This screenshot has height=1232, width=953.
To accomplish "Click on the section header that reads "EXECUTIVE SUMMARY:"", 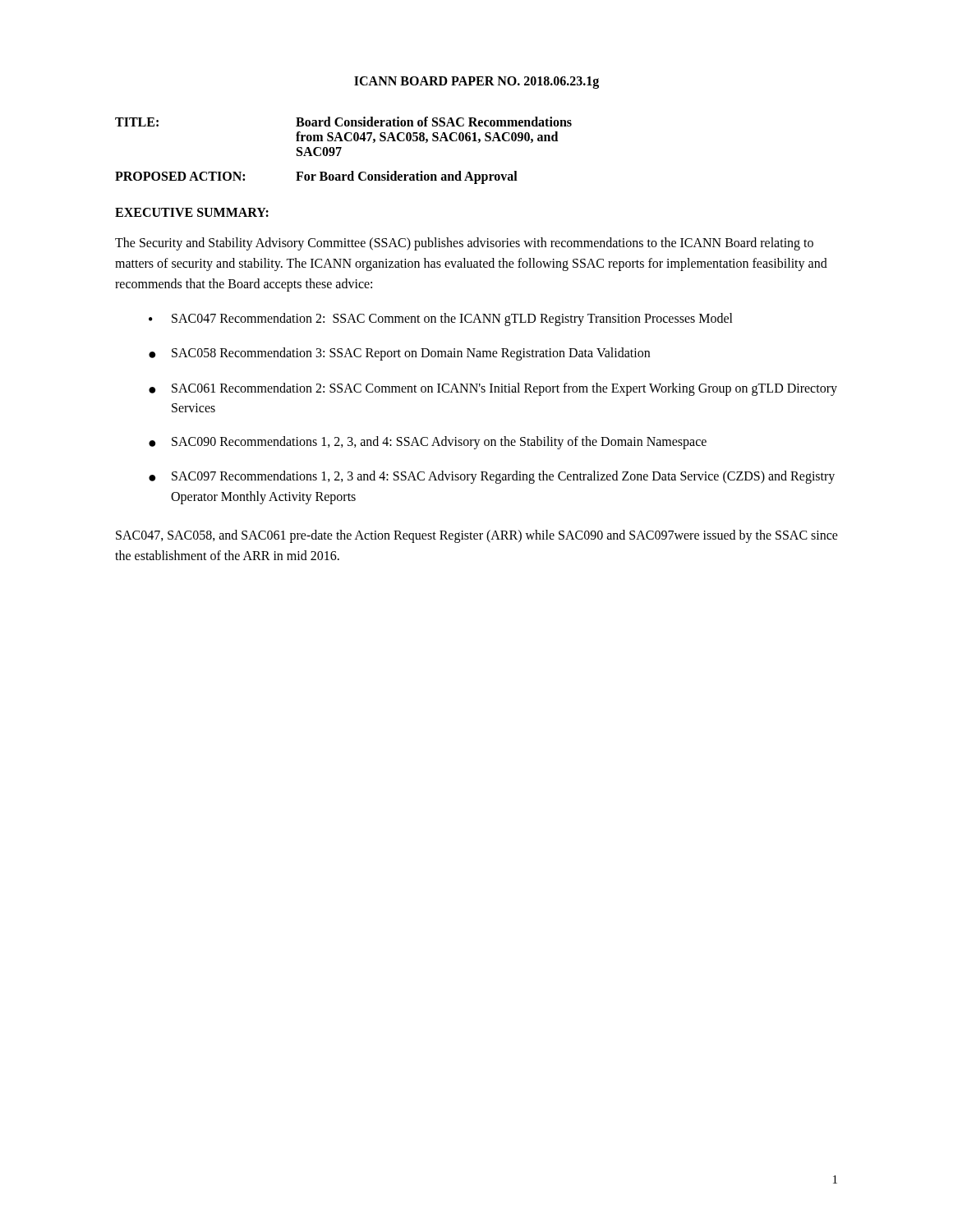I will click(x=192, y=212).
